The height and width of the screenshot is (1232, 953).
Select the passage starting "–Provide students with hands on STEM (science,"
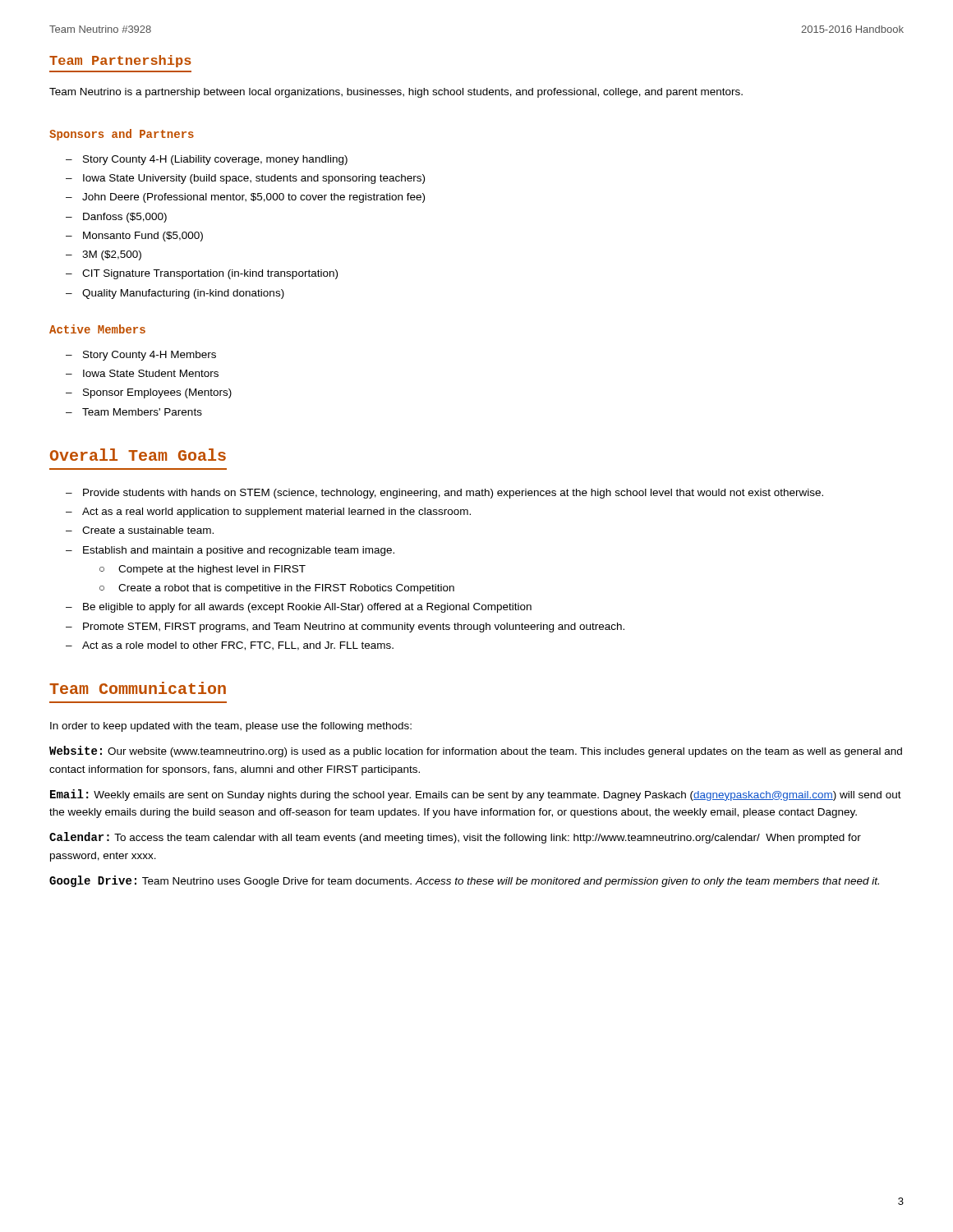click(x=445, y=493)
